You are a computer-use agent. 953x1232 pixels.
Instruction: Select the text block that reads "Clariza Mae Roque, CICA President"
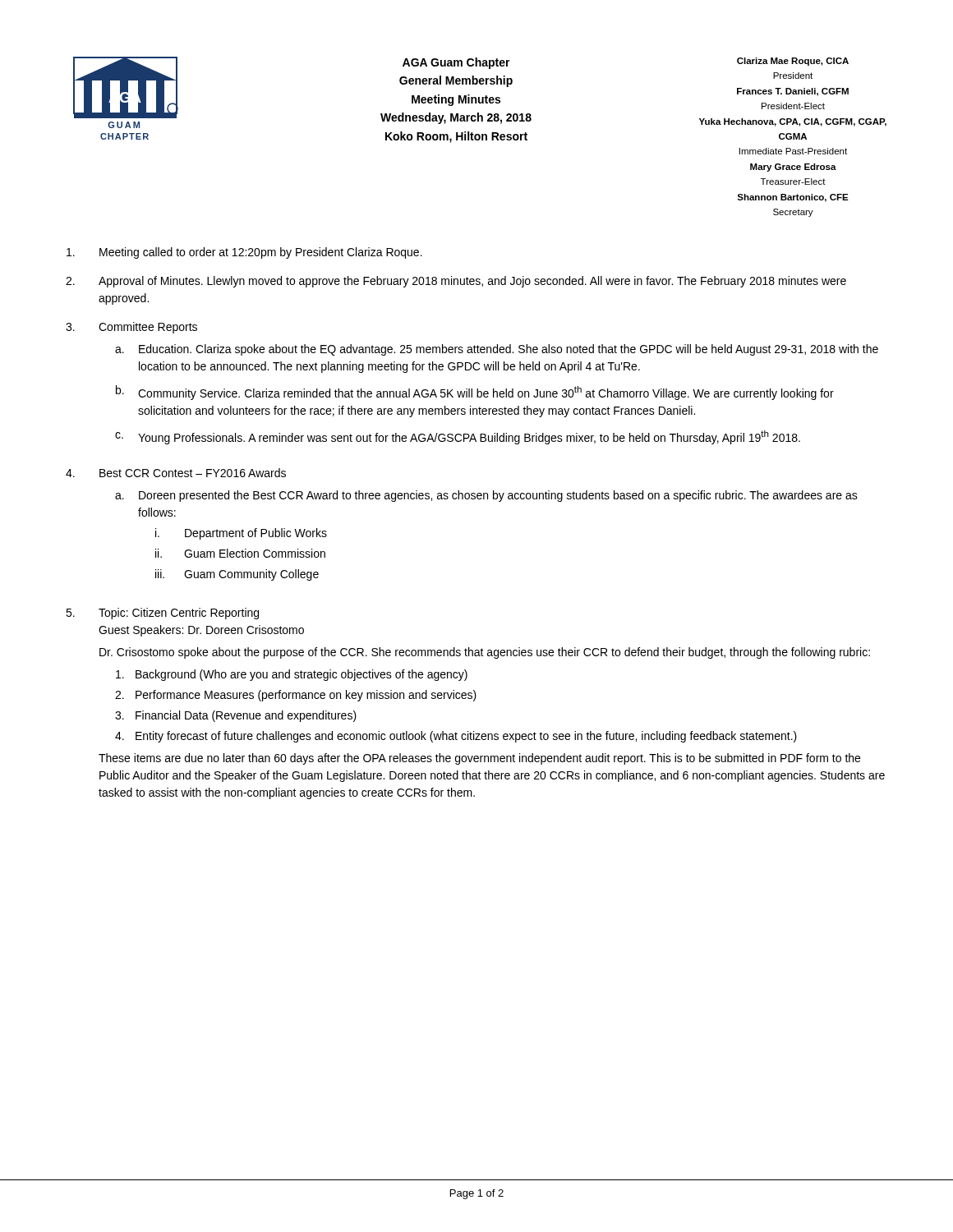click(793, 136)
